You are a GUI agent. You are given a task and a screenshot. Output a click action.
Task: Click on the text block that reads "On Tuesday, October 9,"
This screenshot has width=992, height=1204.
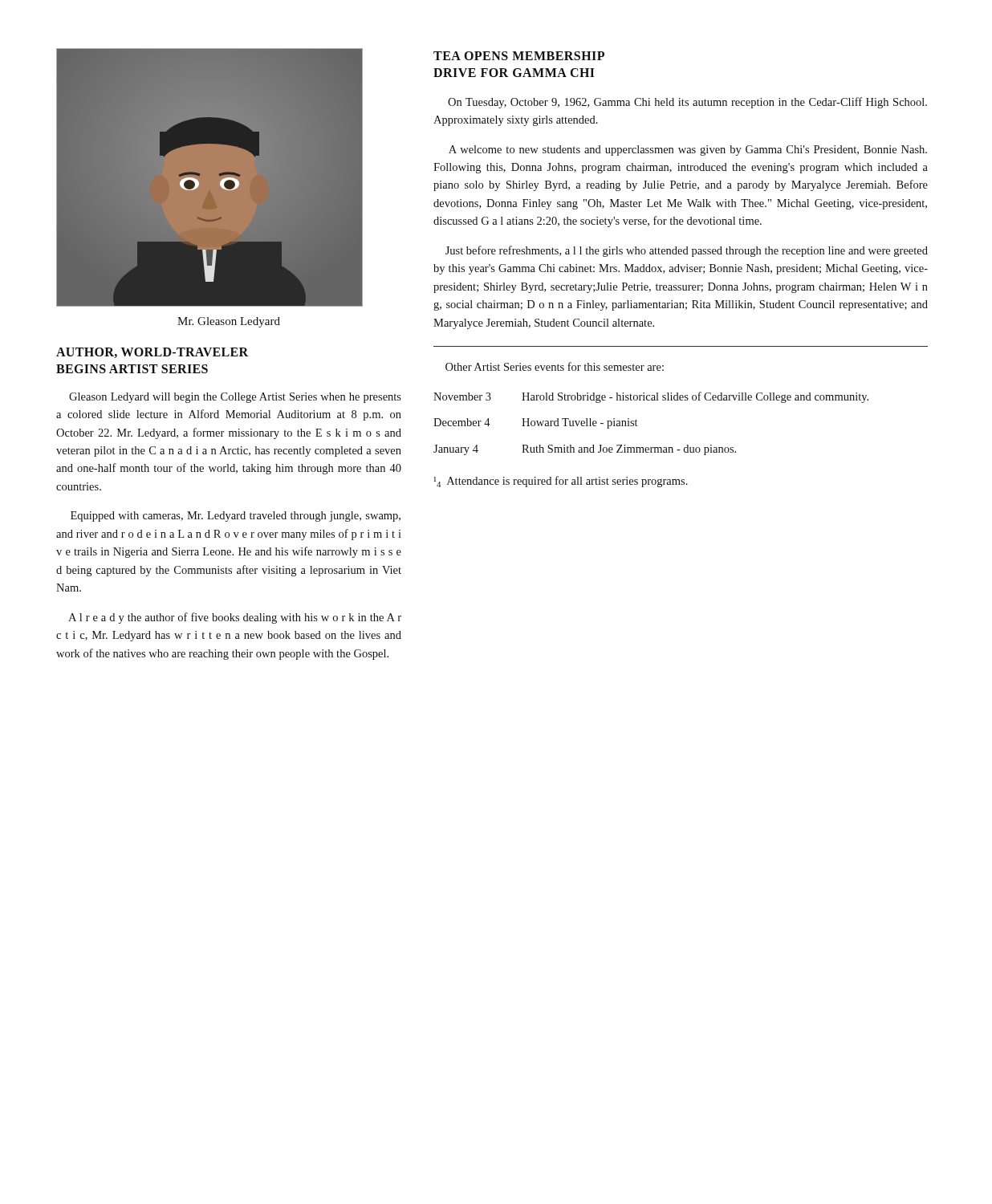[x=681, y=111]
